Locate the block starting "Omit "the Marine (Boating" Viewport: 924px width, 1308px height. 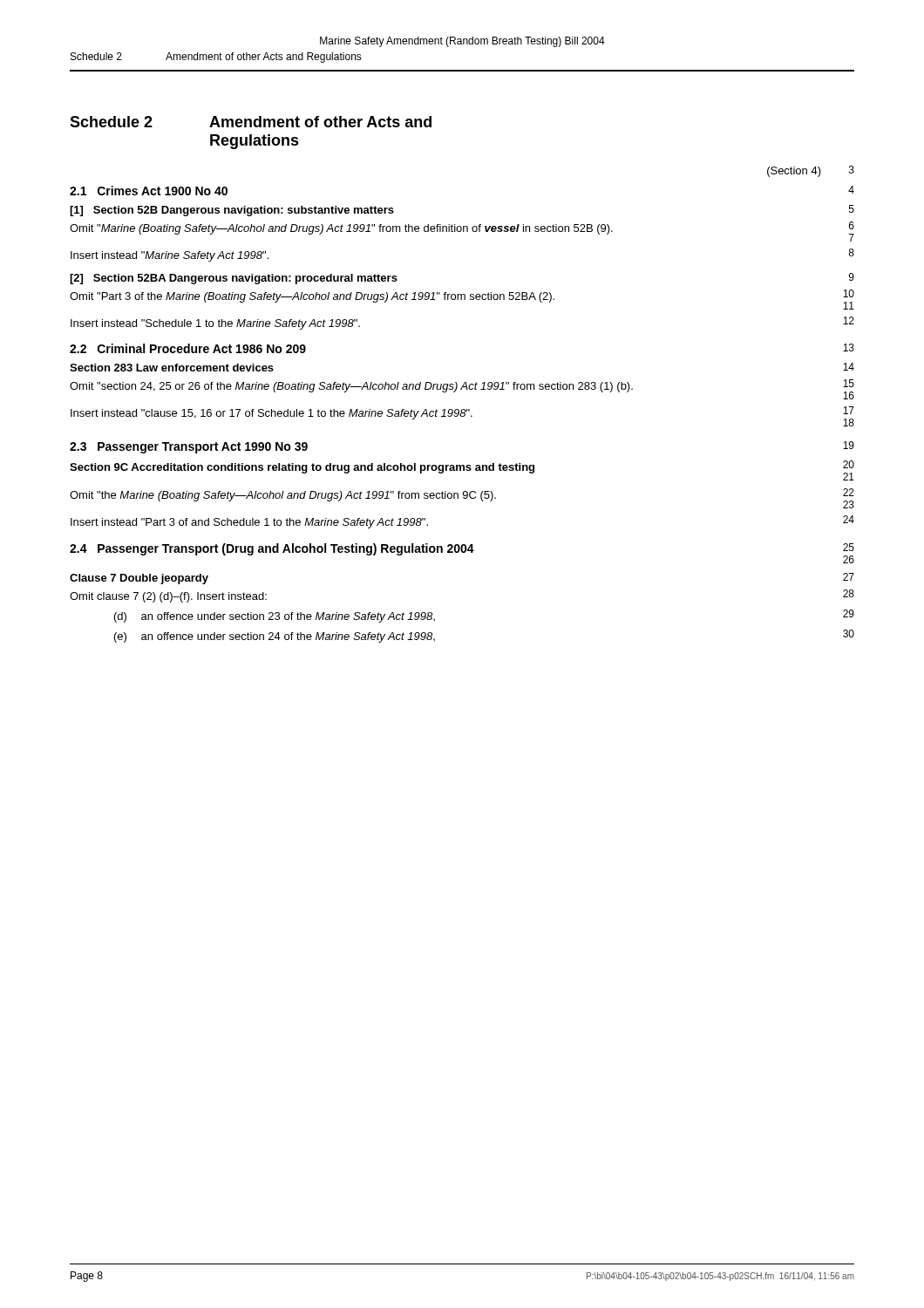[x=283, y=495]
